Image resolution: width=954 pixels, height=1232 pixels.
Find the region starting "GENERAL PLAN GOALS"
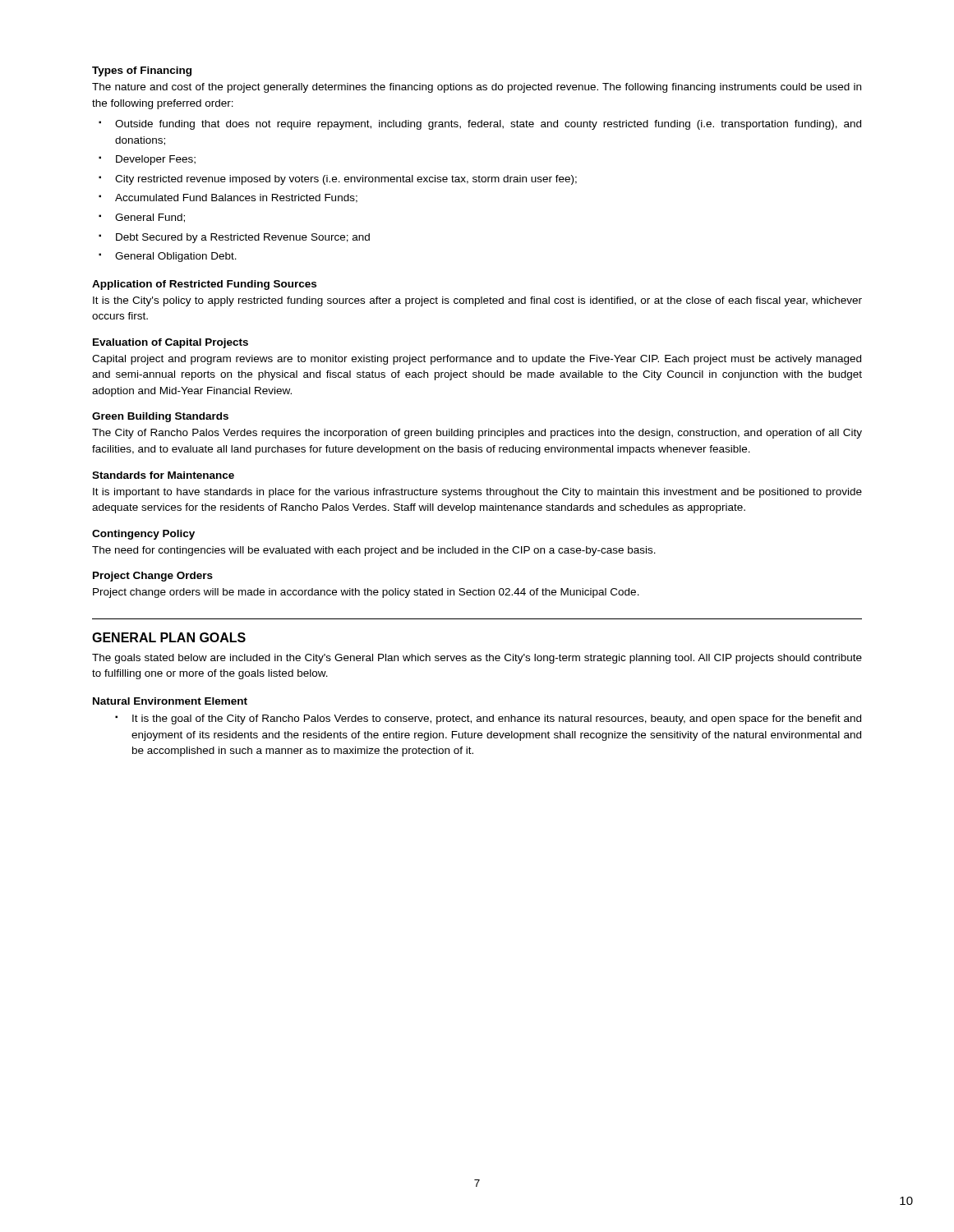(169, 638)
